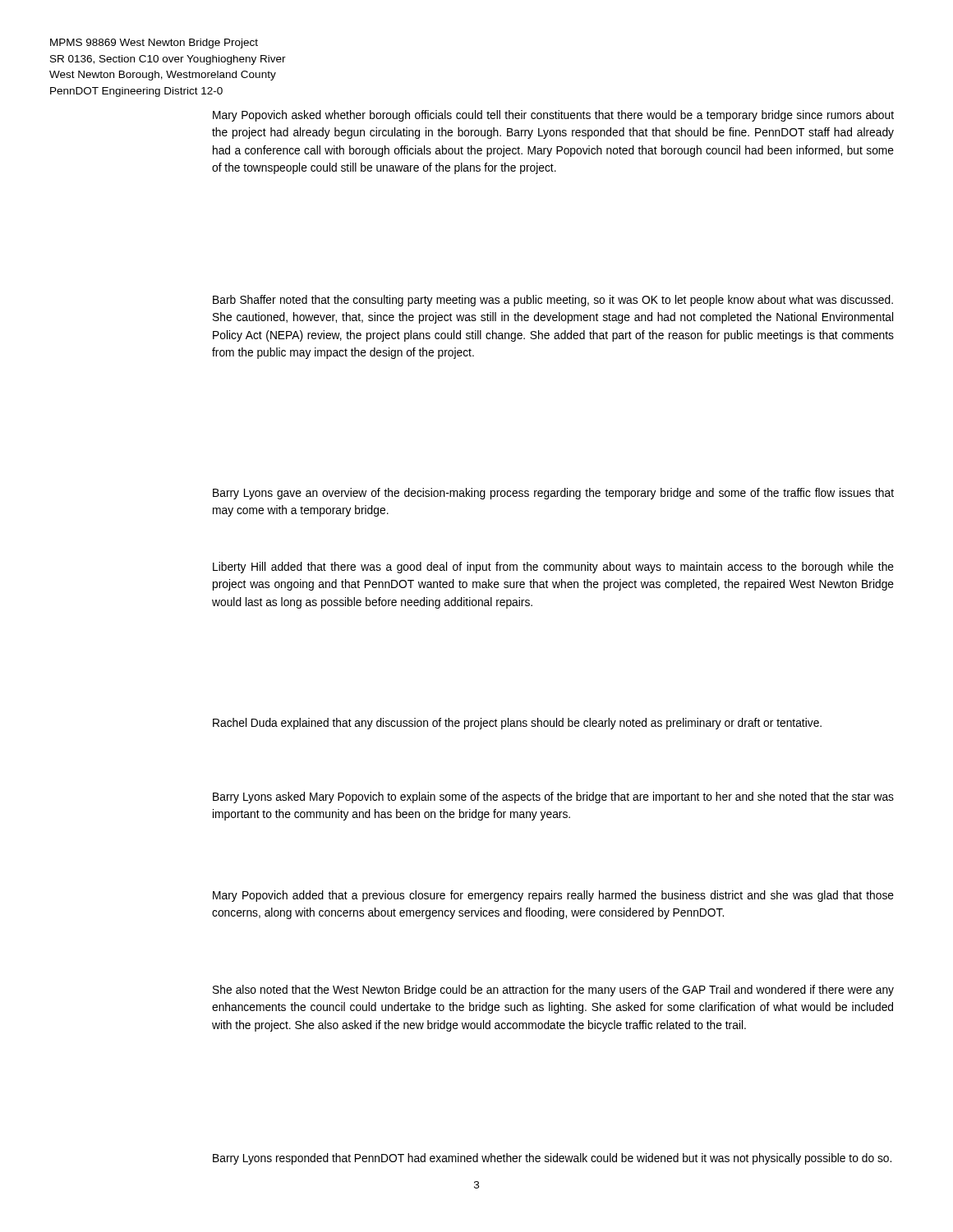Click on the passage starting "Barry Lyons asked Mary Popovich to"

click(553, 806)
